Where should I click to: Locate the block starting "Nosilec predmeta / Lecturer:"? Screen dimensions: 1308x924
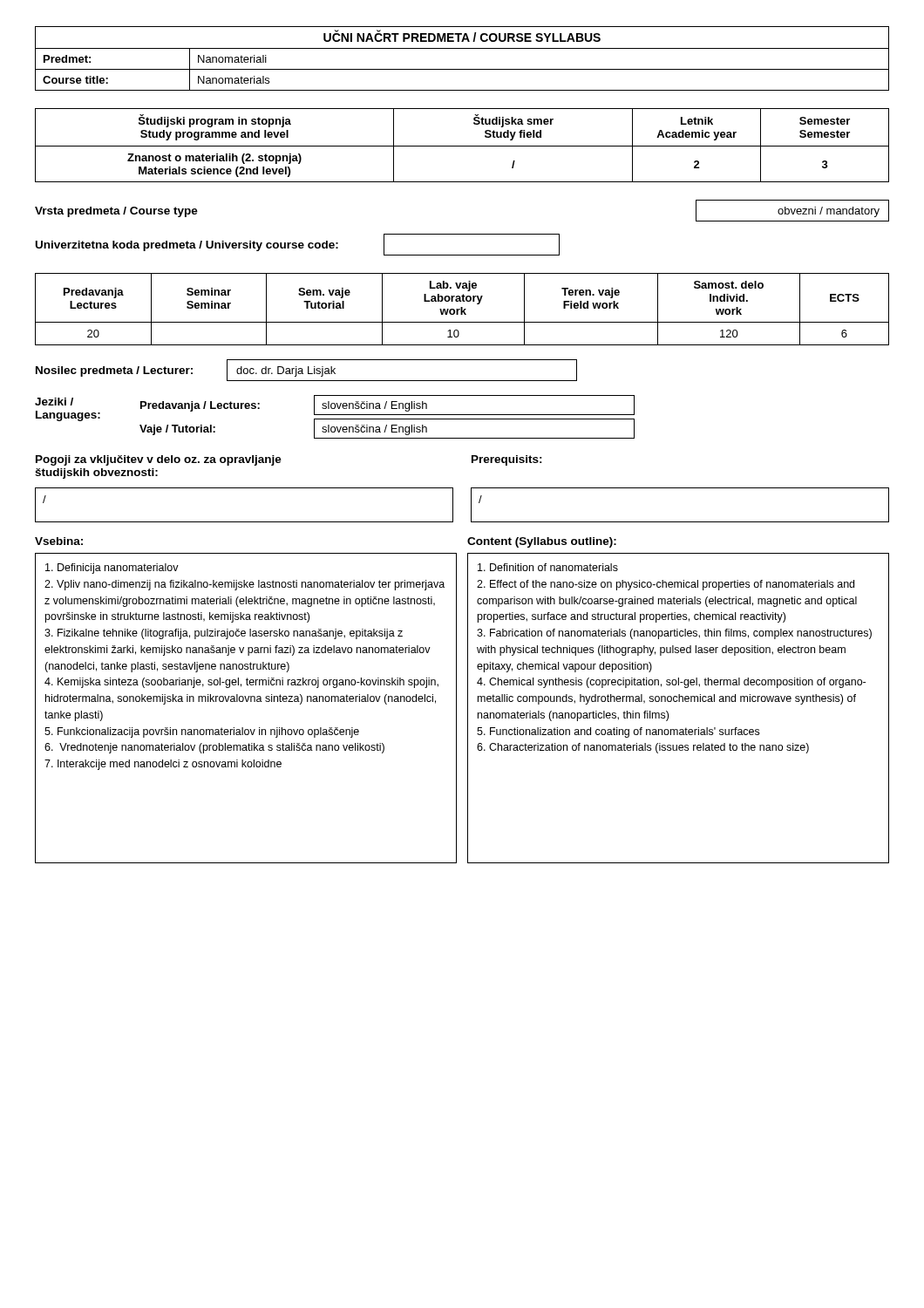click(x=306, y=370)
